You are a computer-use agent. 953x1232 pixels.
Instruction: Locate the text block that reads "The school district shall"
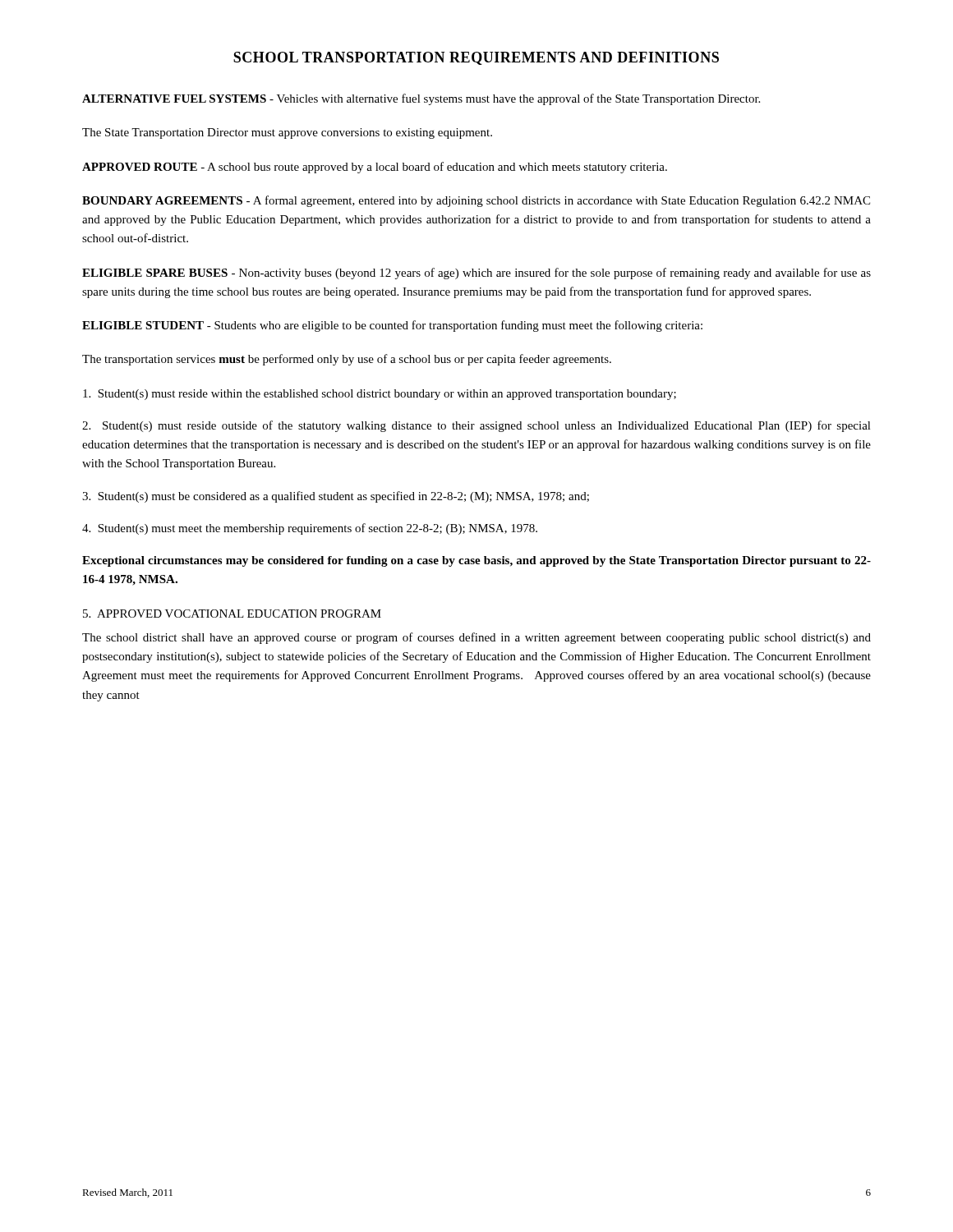coord(476,666)
